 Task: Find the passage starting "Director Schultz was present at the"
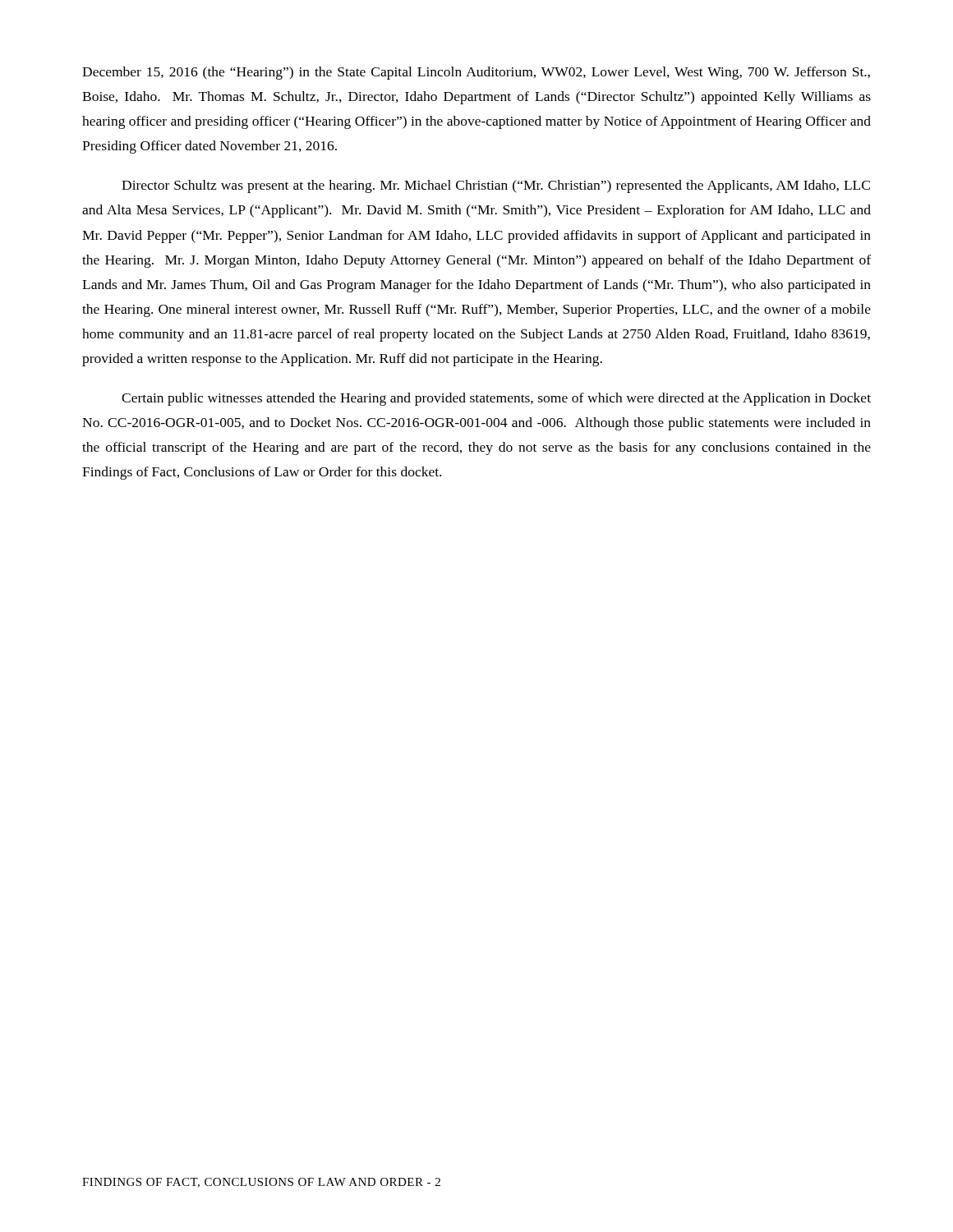click(476, 272)
